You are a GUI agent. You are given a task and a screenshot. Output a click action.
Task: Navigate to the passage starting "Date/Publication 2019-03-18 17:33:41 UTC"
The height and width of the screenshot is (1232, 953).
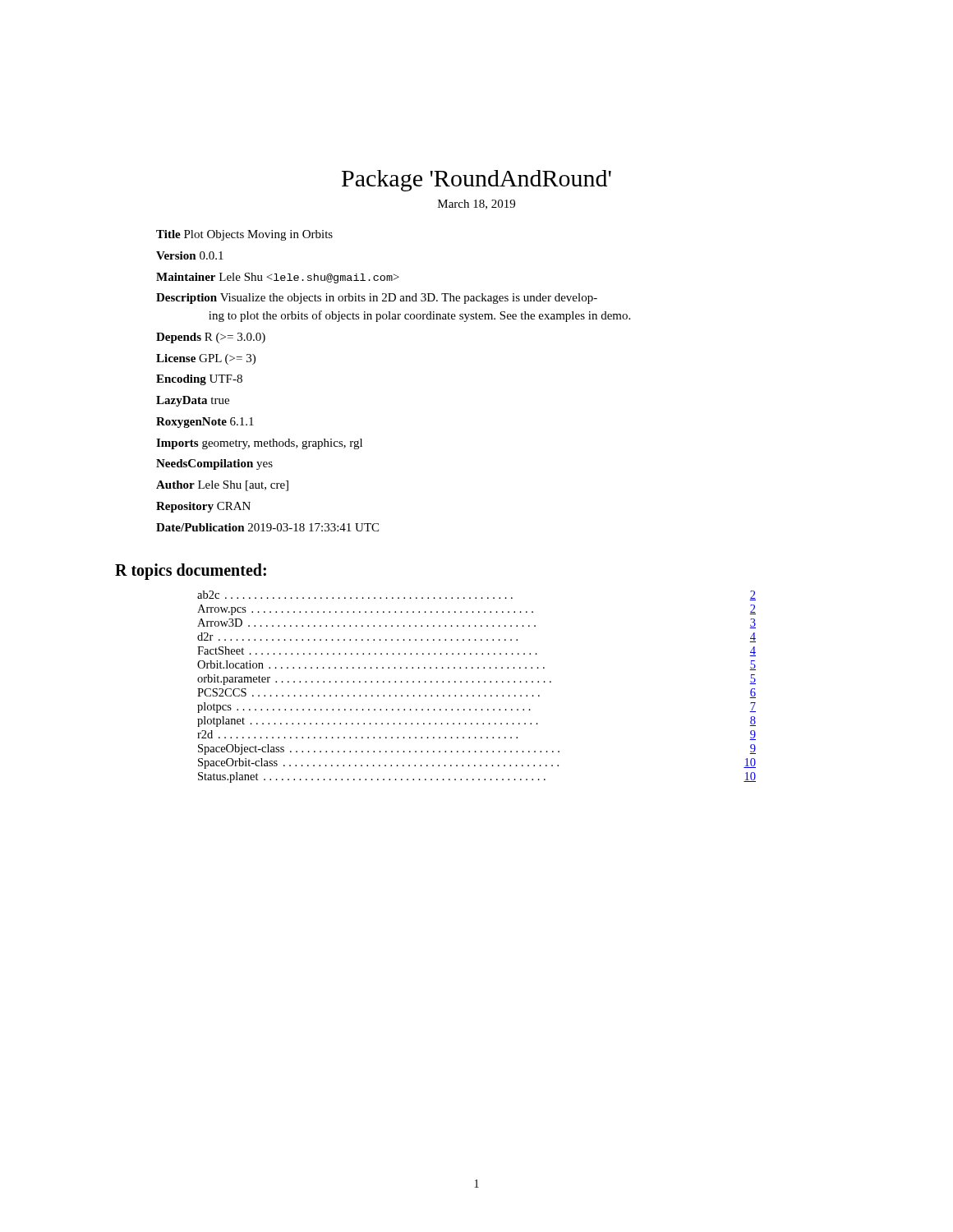tap(268, 527)
